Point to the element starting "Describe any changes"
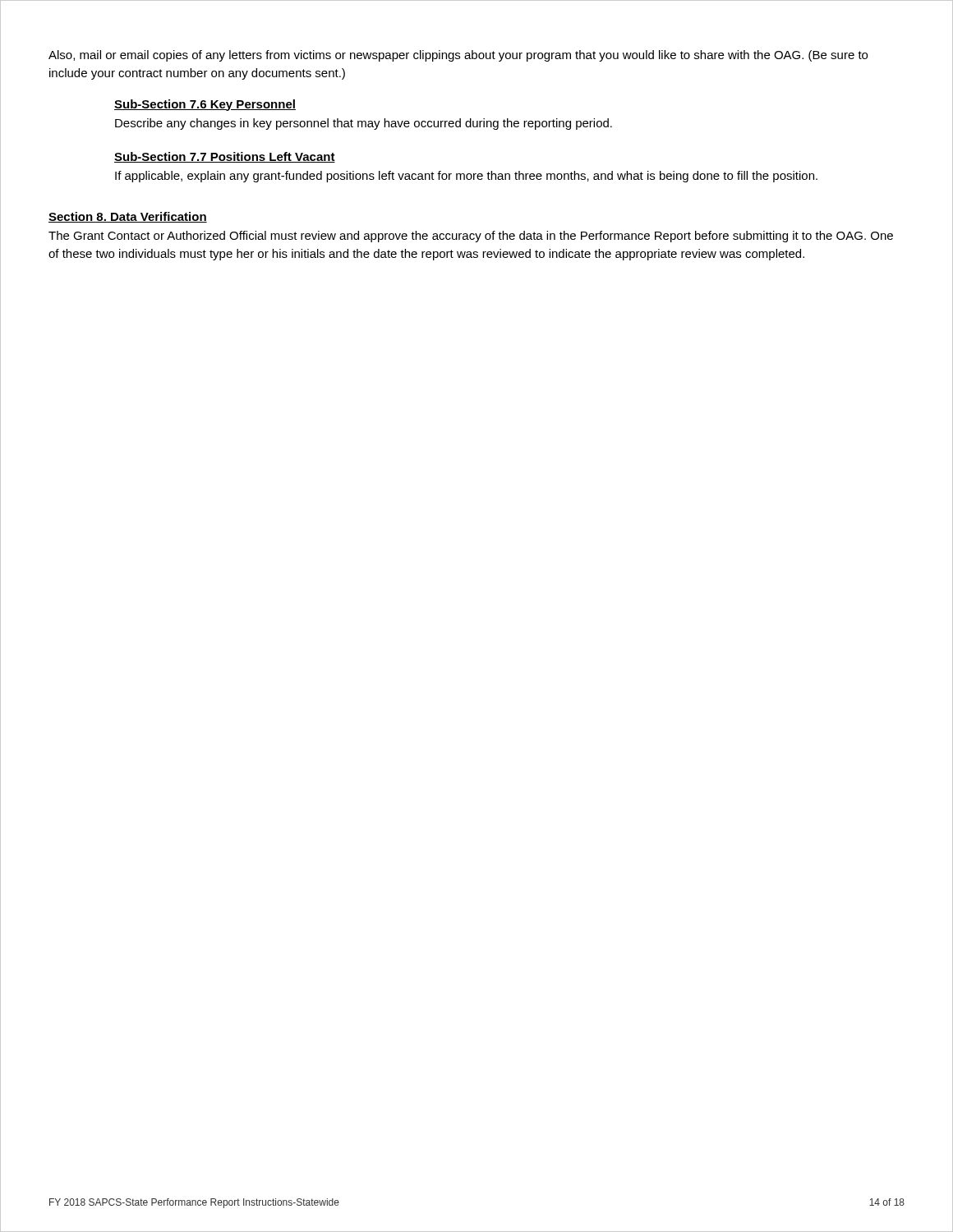The height and width of the screenshot is (1232, 953). (364, 122)
